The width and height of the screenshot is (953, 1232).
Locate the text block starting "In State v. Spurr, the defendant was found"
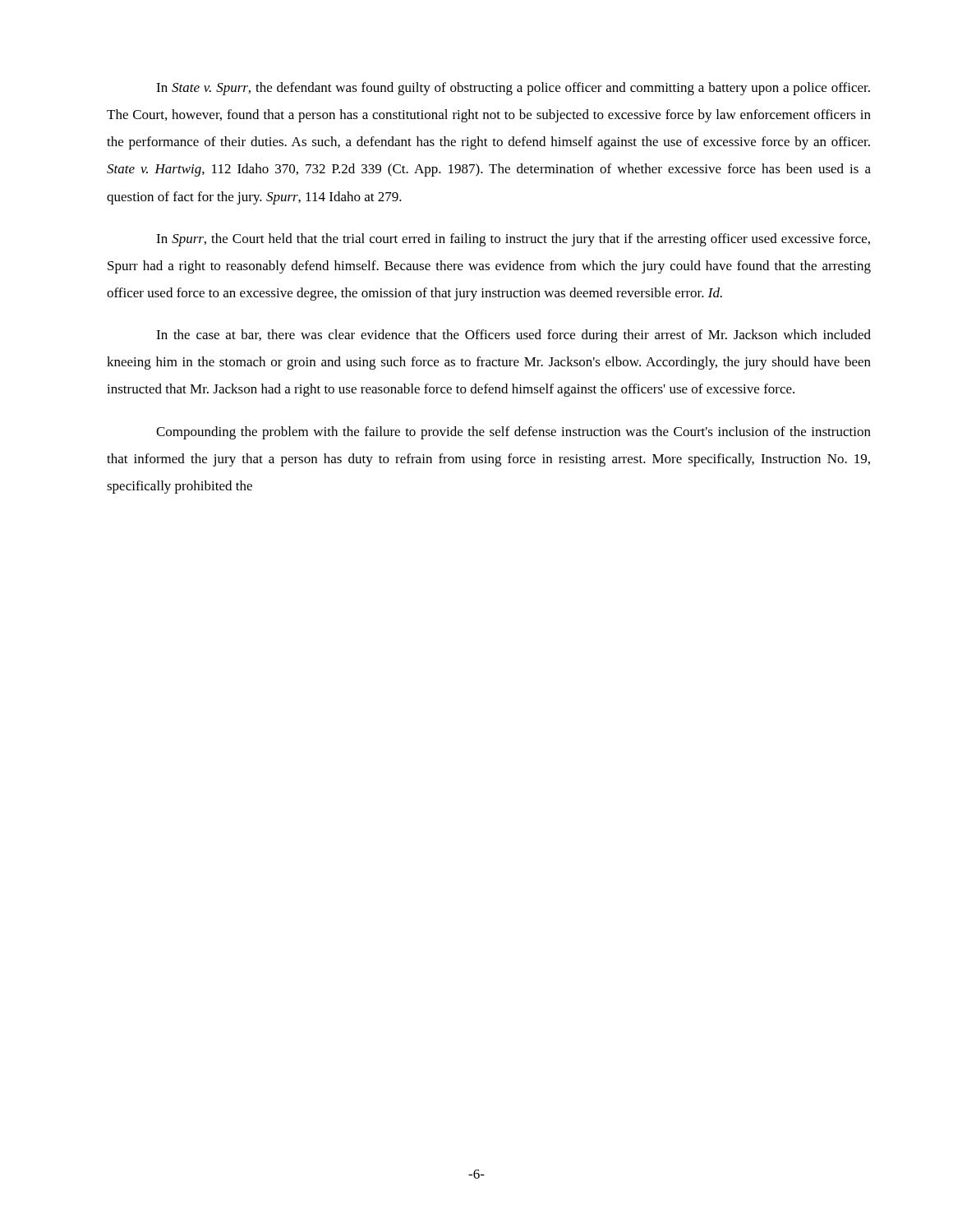click(489, 142)
